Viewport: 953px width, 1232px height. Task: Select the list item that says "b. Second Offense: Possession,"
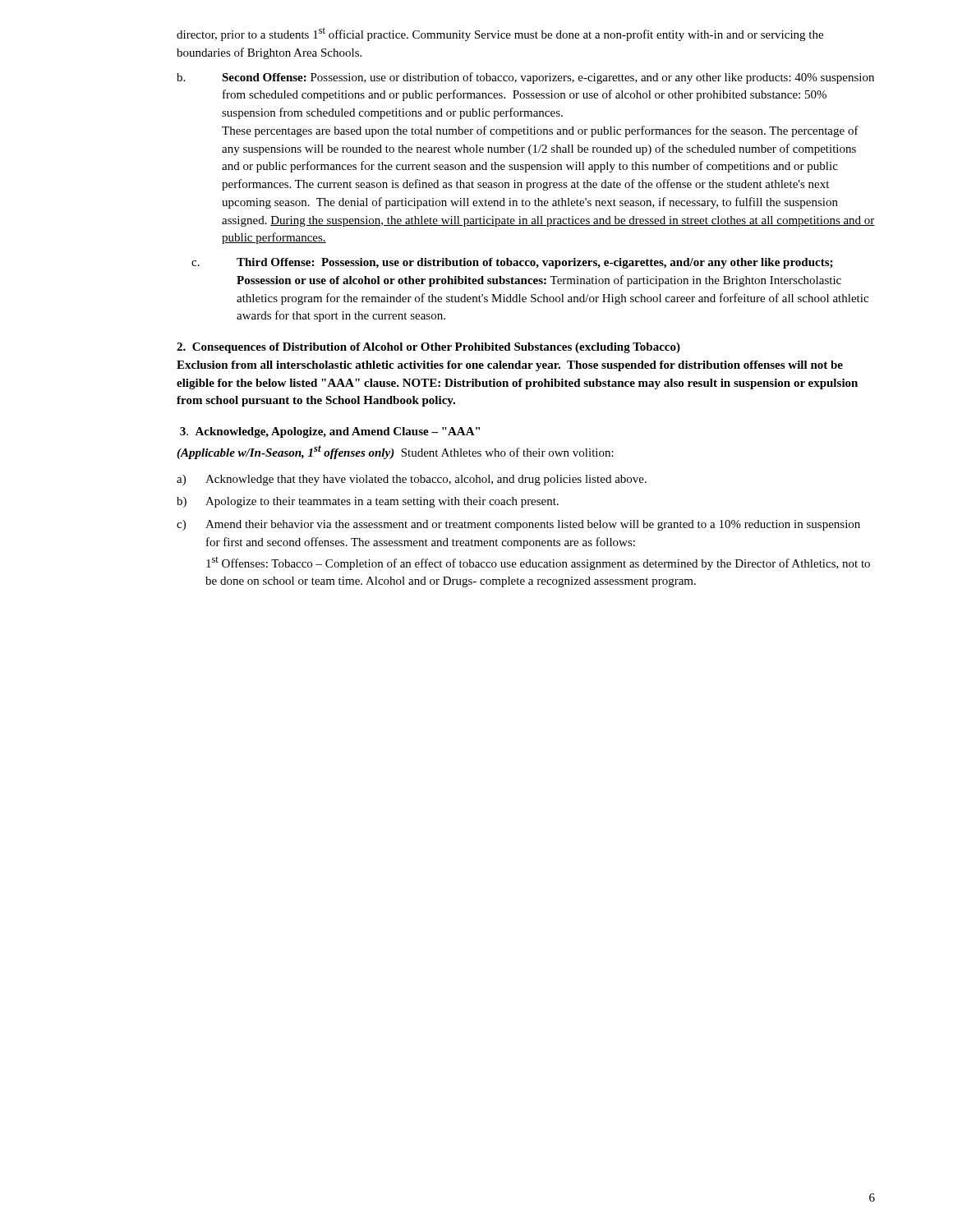[526, 158]
